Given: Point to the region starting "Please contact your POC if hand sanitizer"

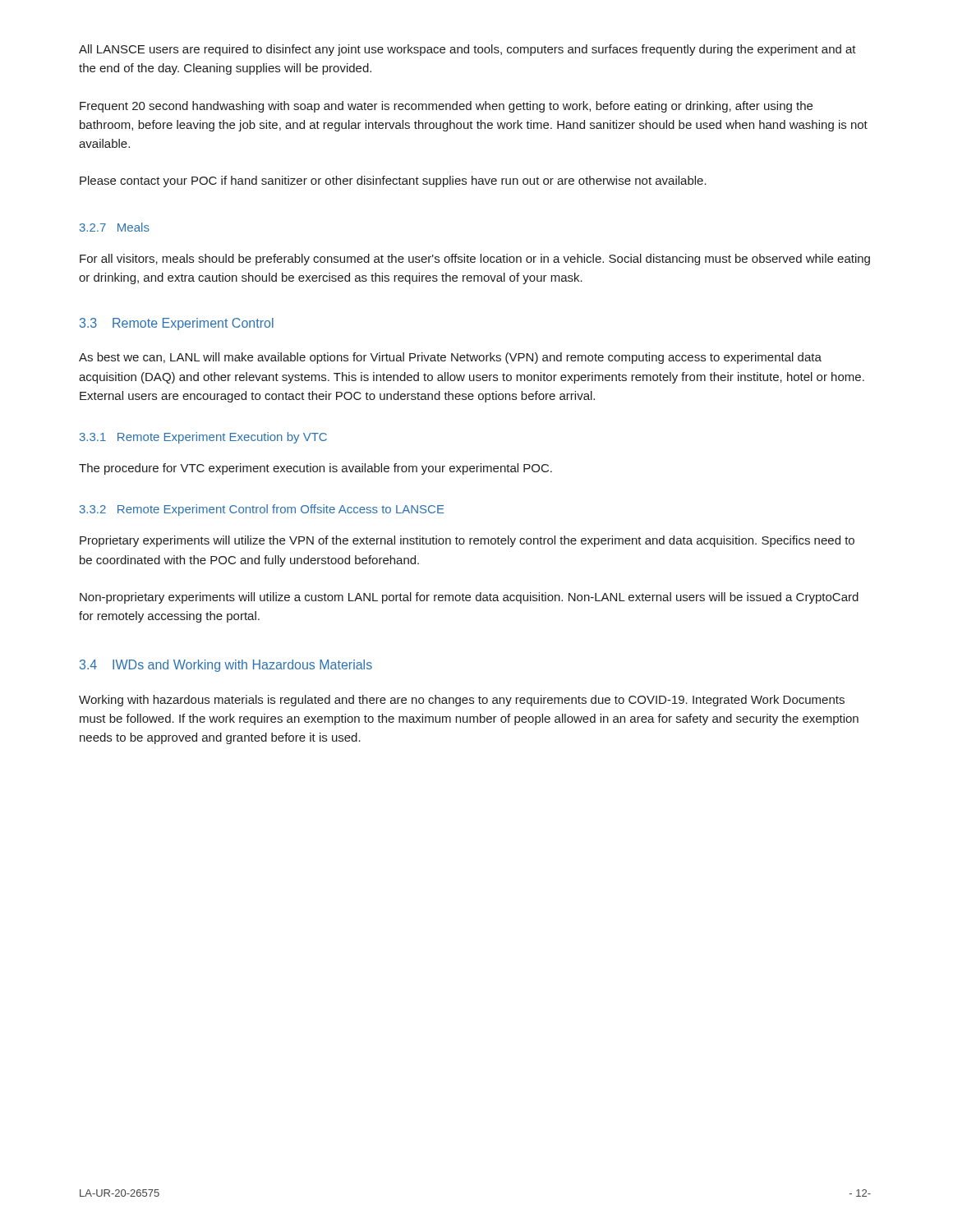Looking at the screenshot, I should pyautogui.click(x=393, y=180).
